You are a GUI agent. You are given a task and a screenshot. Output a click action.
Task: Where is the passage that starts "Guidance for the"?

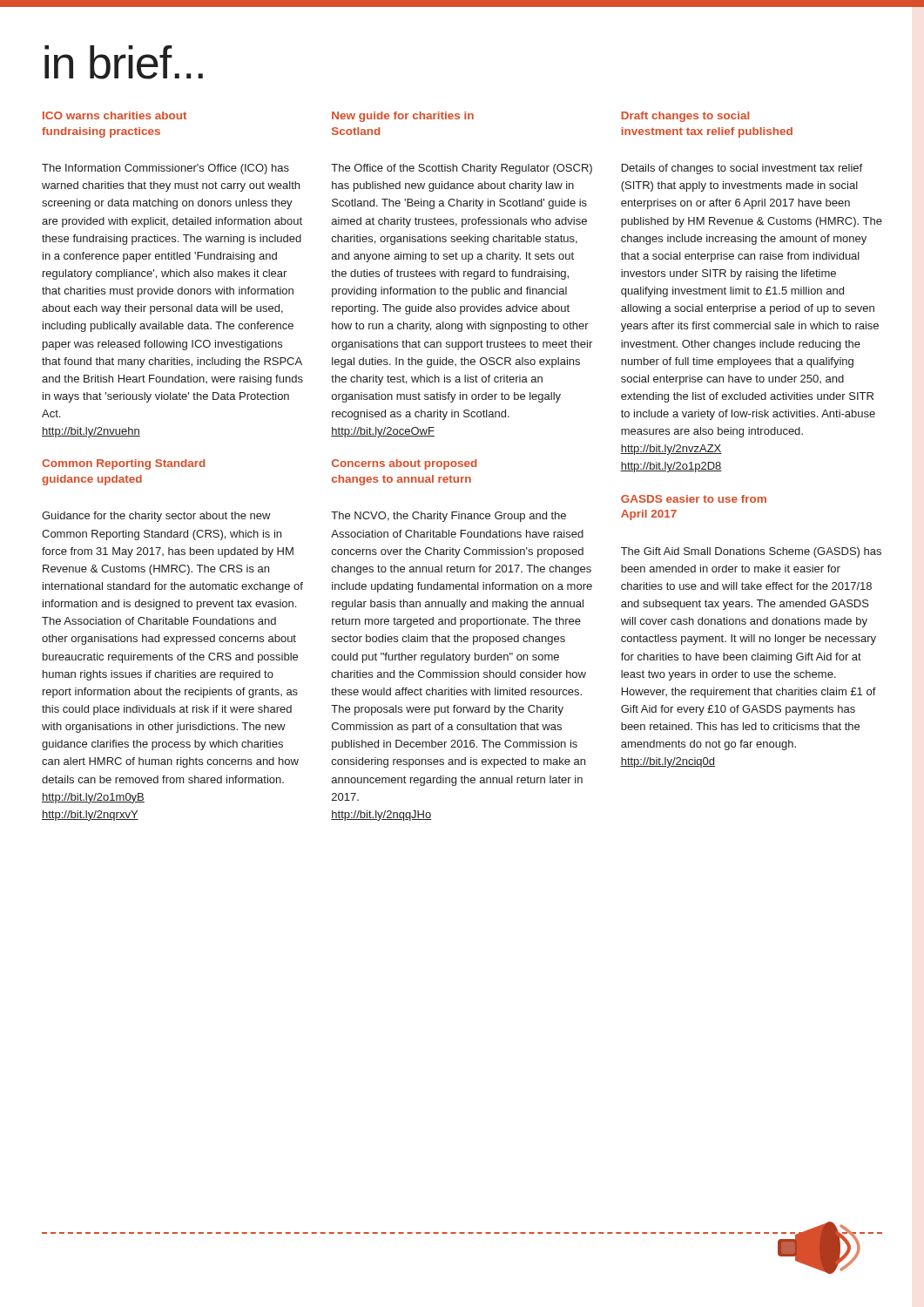click(172, 665)
